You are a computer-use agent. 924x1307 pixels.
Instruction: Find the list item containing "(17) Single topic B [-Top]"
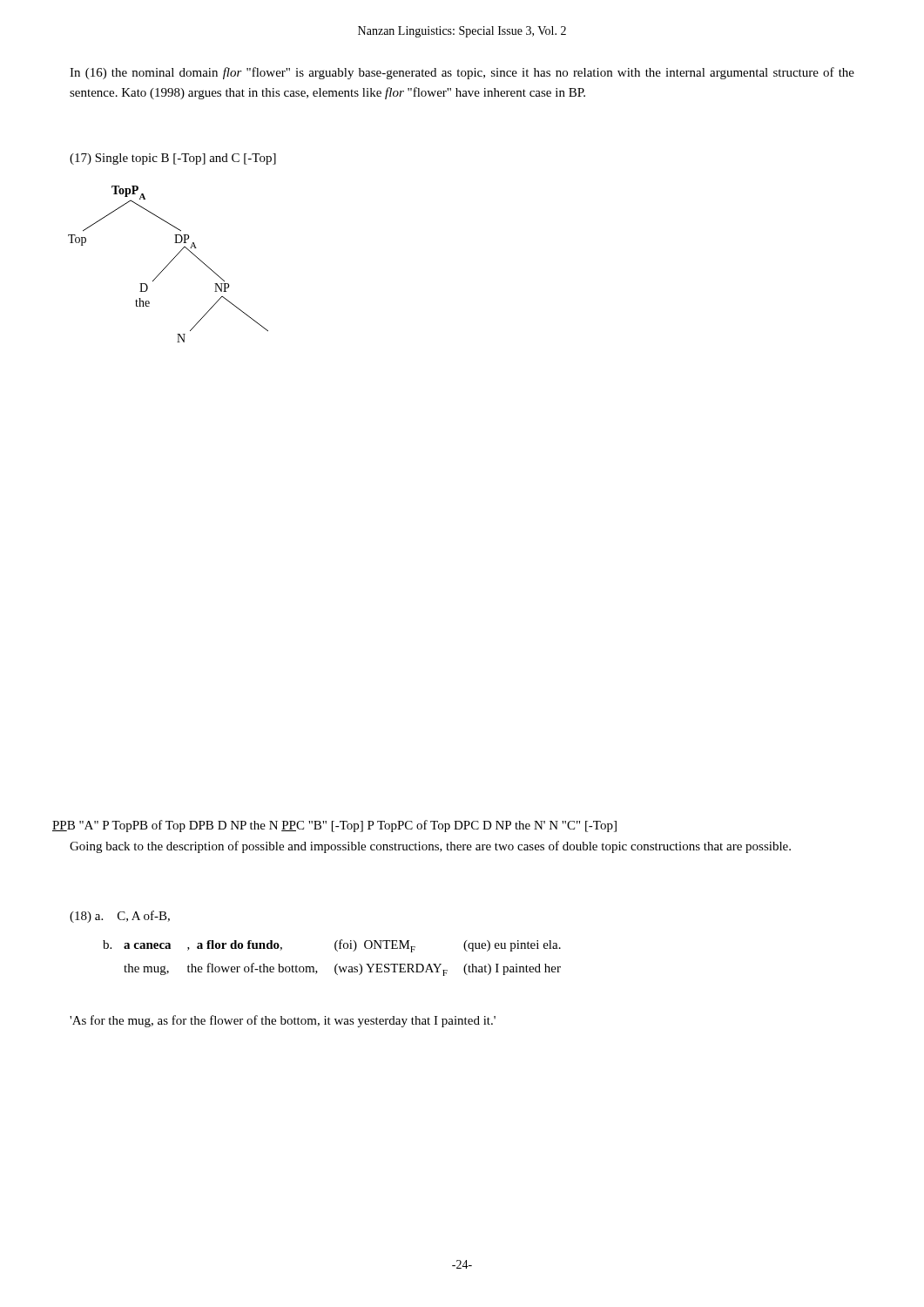click(173, 158)
